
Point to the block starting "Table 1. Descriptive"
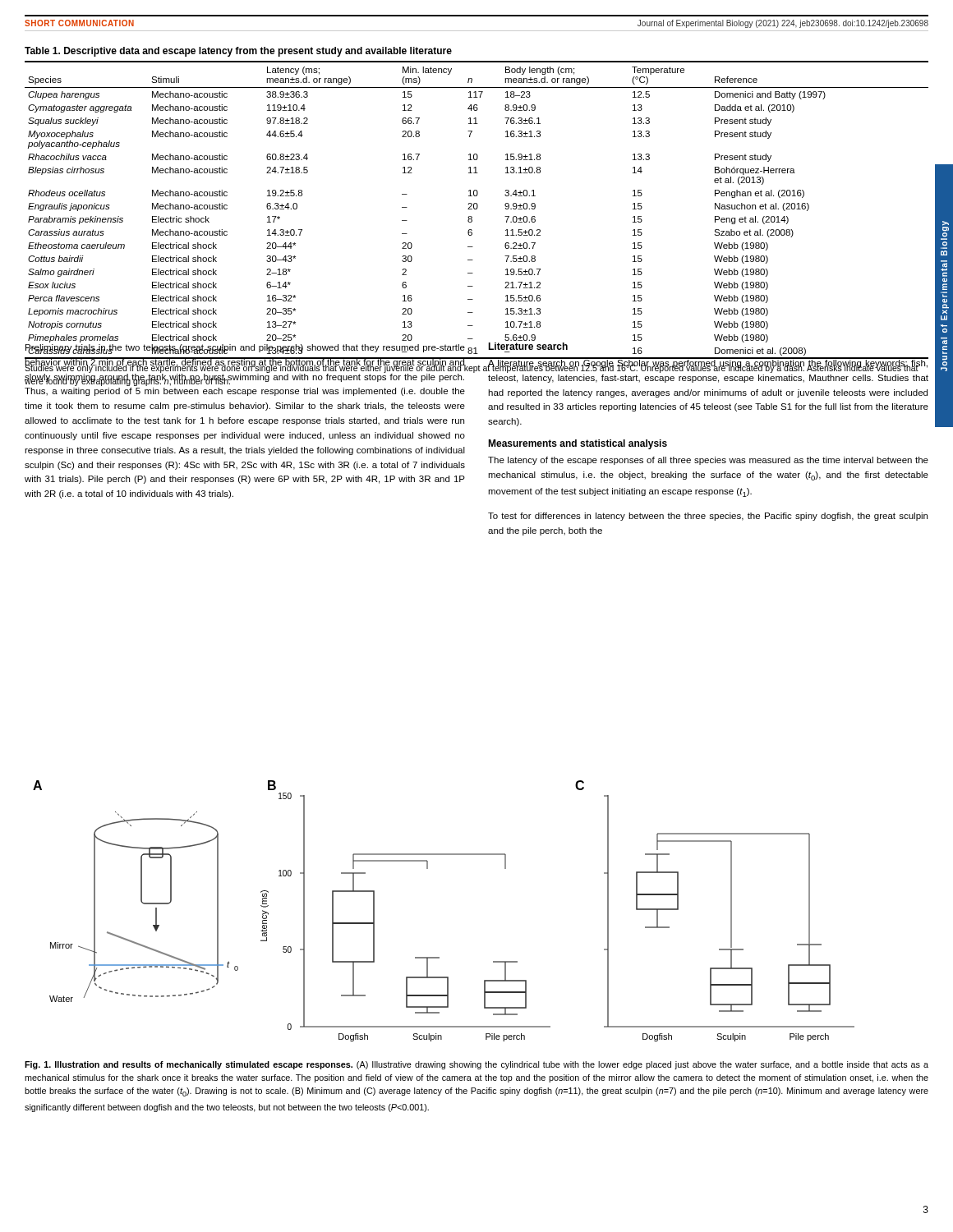pyautogui.click(x=238, y=51)
